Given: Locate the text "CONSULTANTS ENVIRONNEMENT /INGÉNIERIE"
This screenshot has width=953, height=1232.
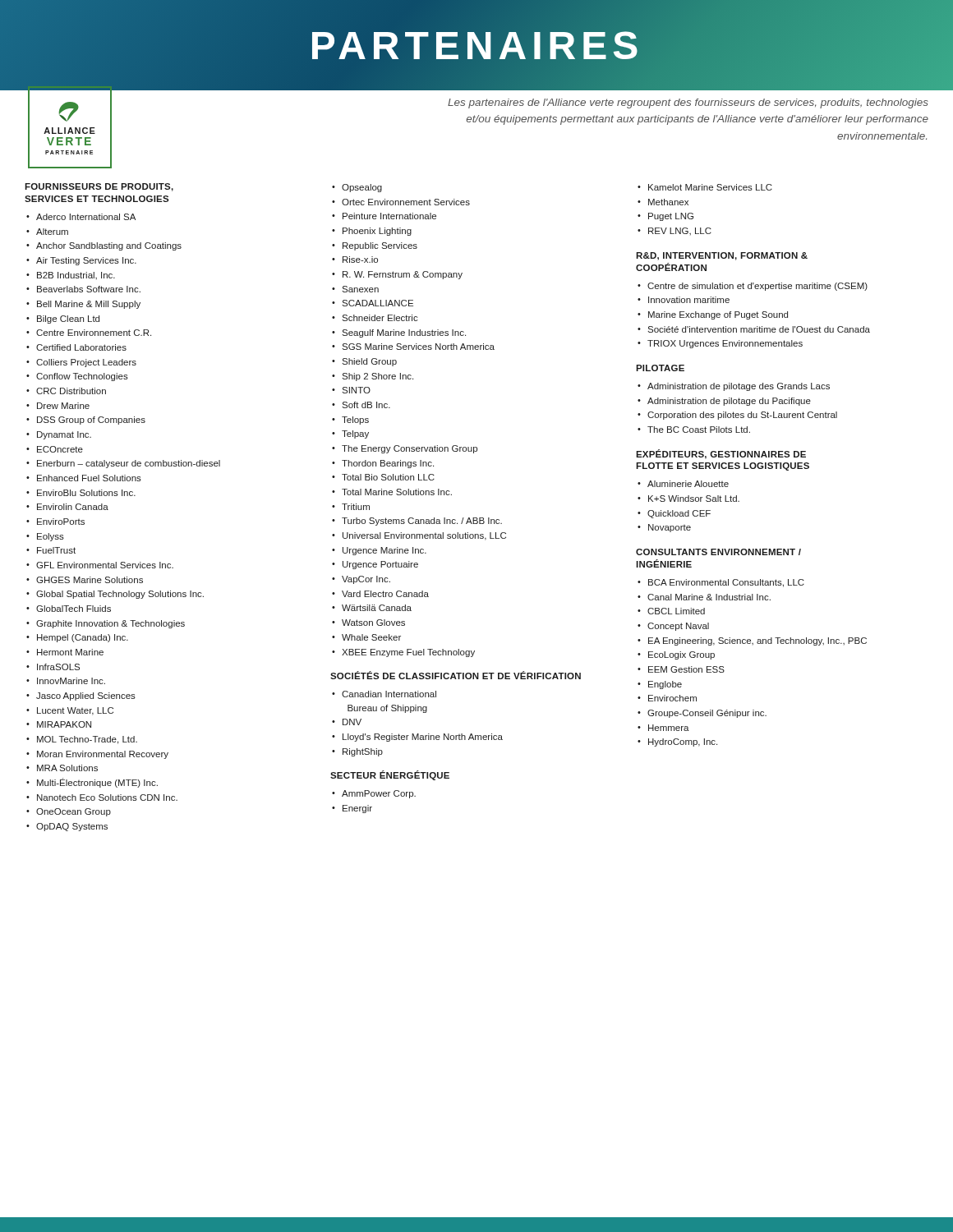Looking at the screenshot, I should click(718, 558).
